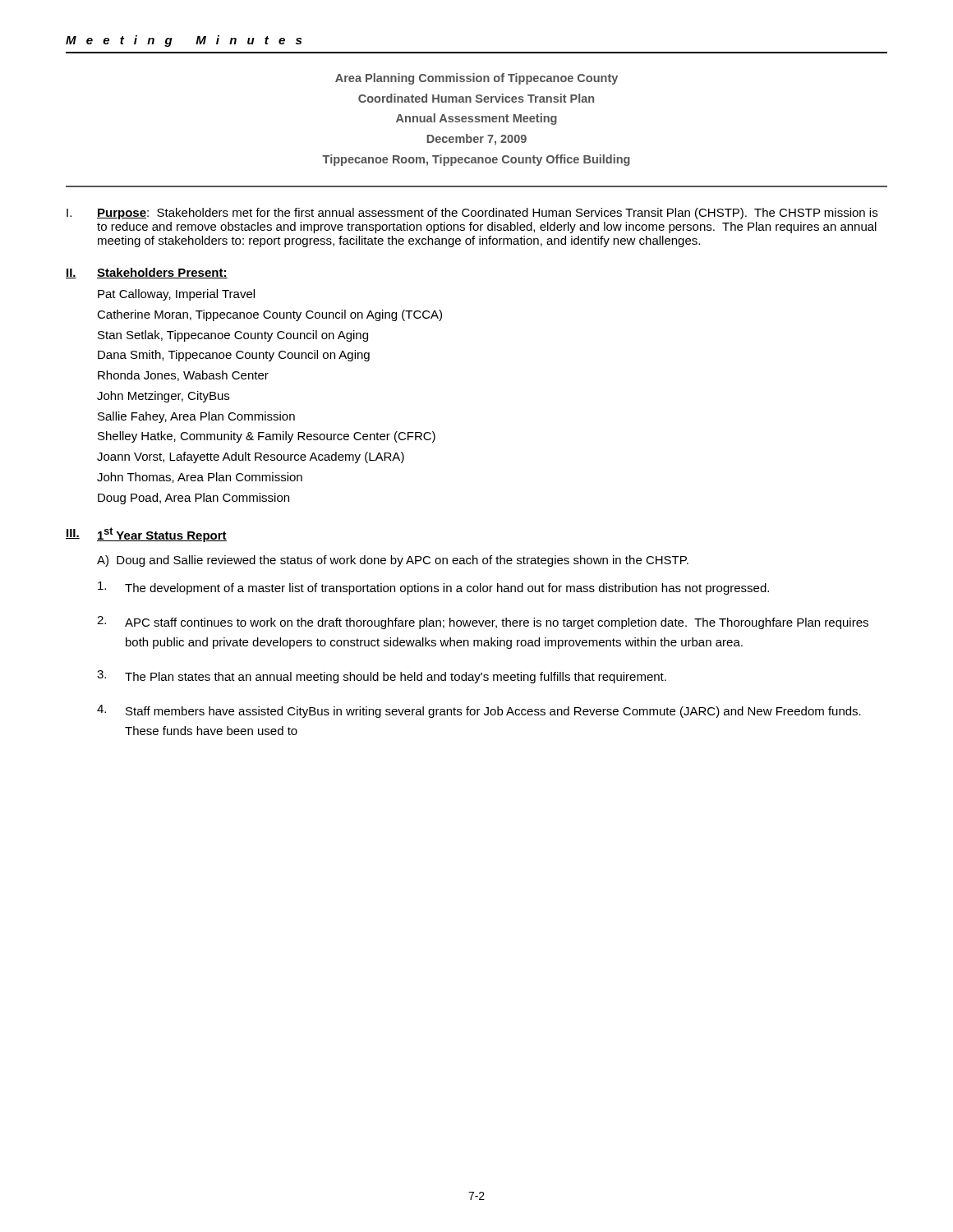
Task: Locate the list item that says "Sallie Fahey, Area Plan Commission"
Action: (x=196, y=416)
